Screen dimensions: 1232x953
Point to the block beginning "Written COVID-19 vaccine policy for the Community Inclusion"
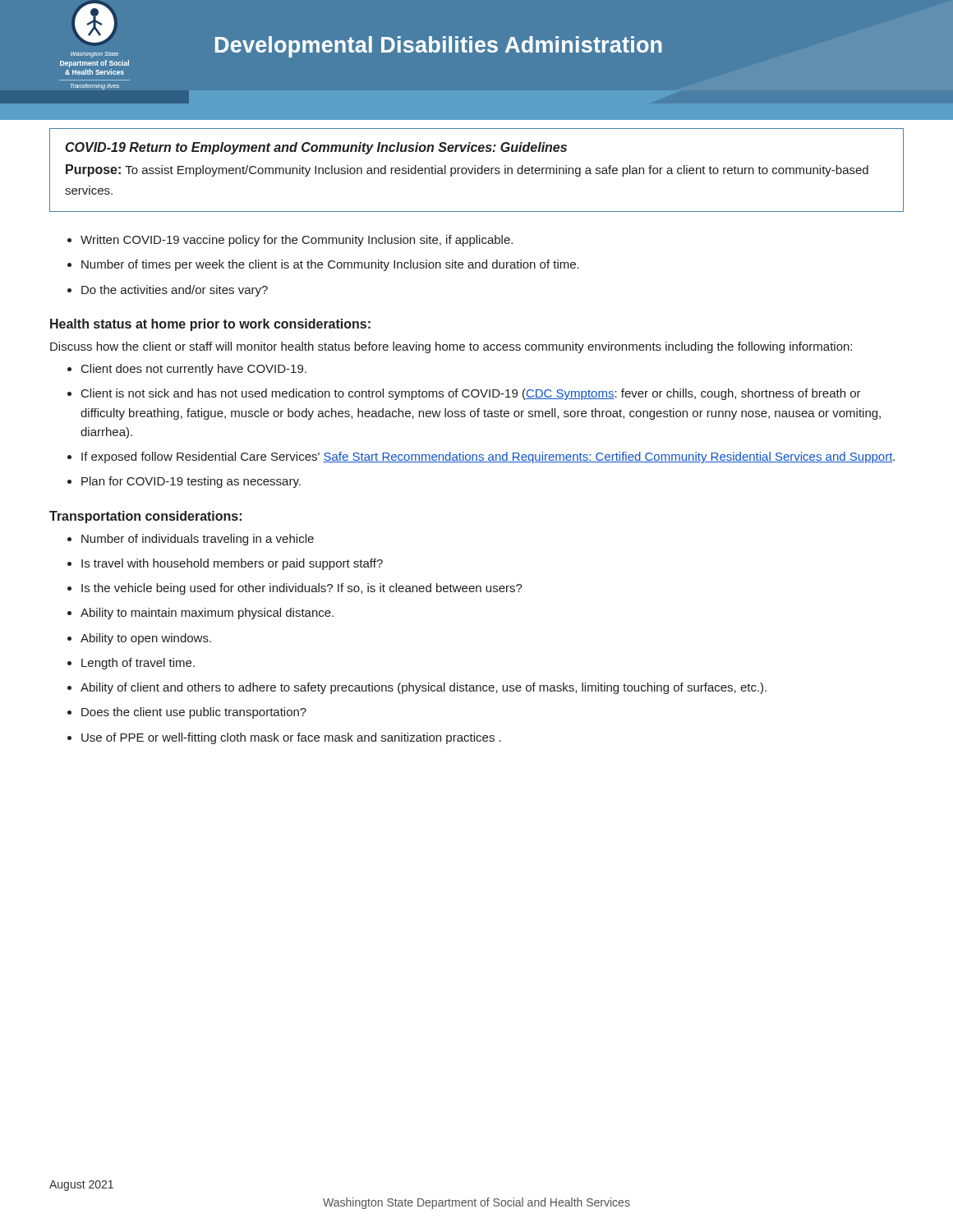point(297,239)
